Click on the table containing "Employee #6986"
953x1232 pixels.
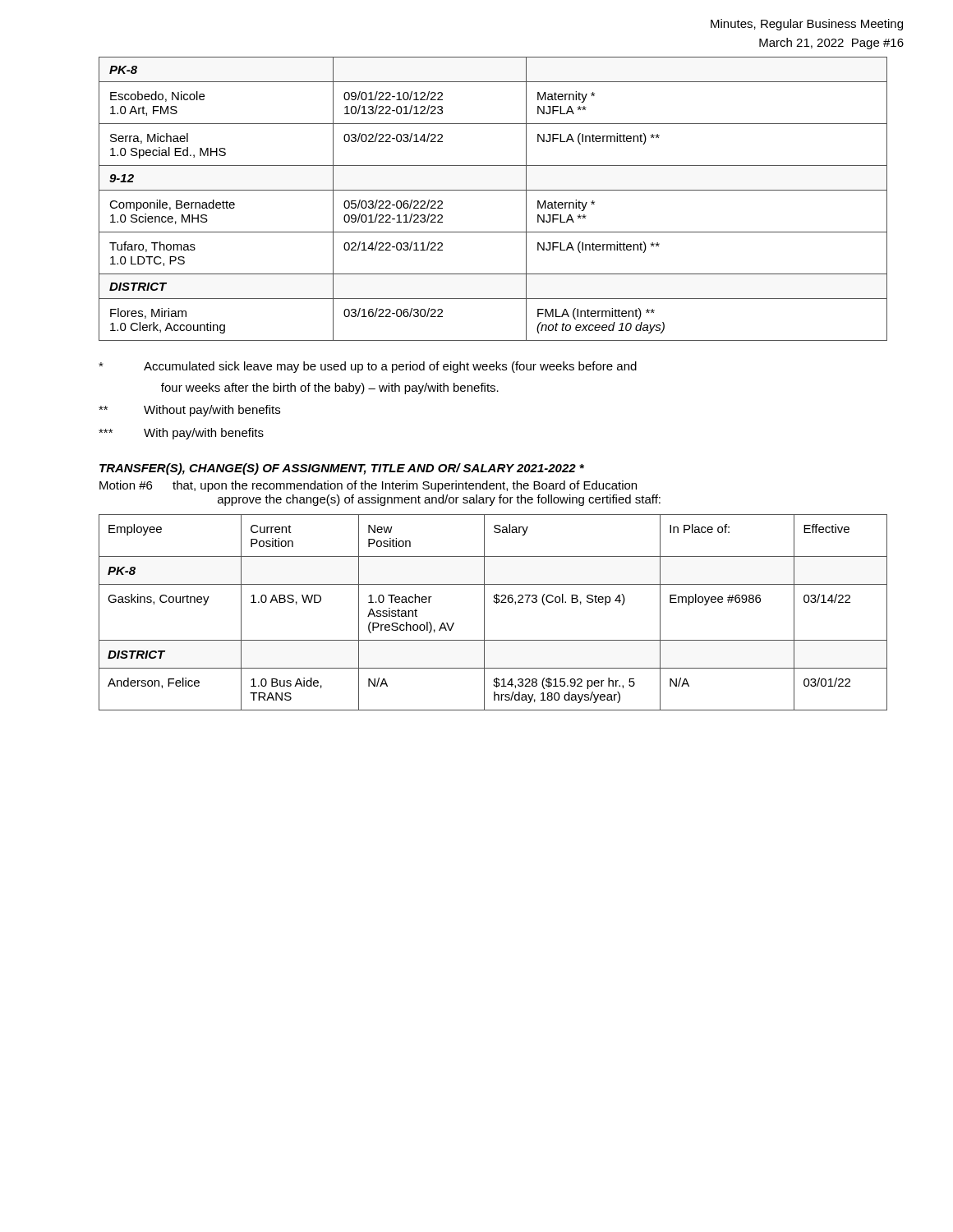point(493,612)
